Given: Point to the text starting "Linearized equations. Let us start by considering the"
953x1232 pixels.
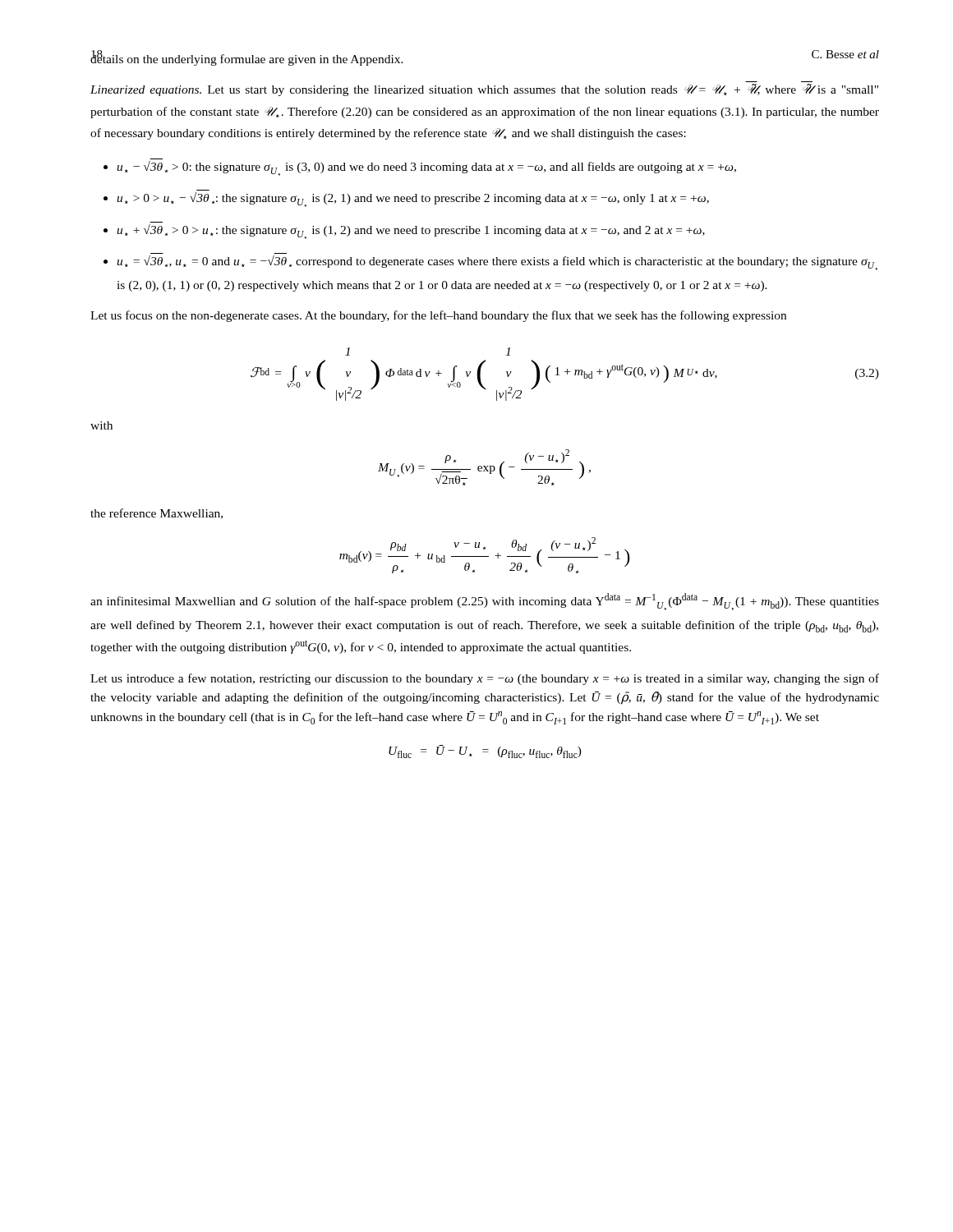Looking at the screenshot, I should (485, 113).
